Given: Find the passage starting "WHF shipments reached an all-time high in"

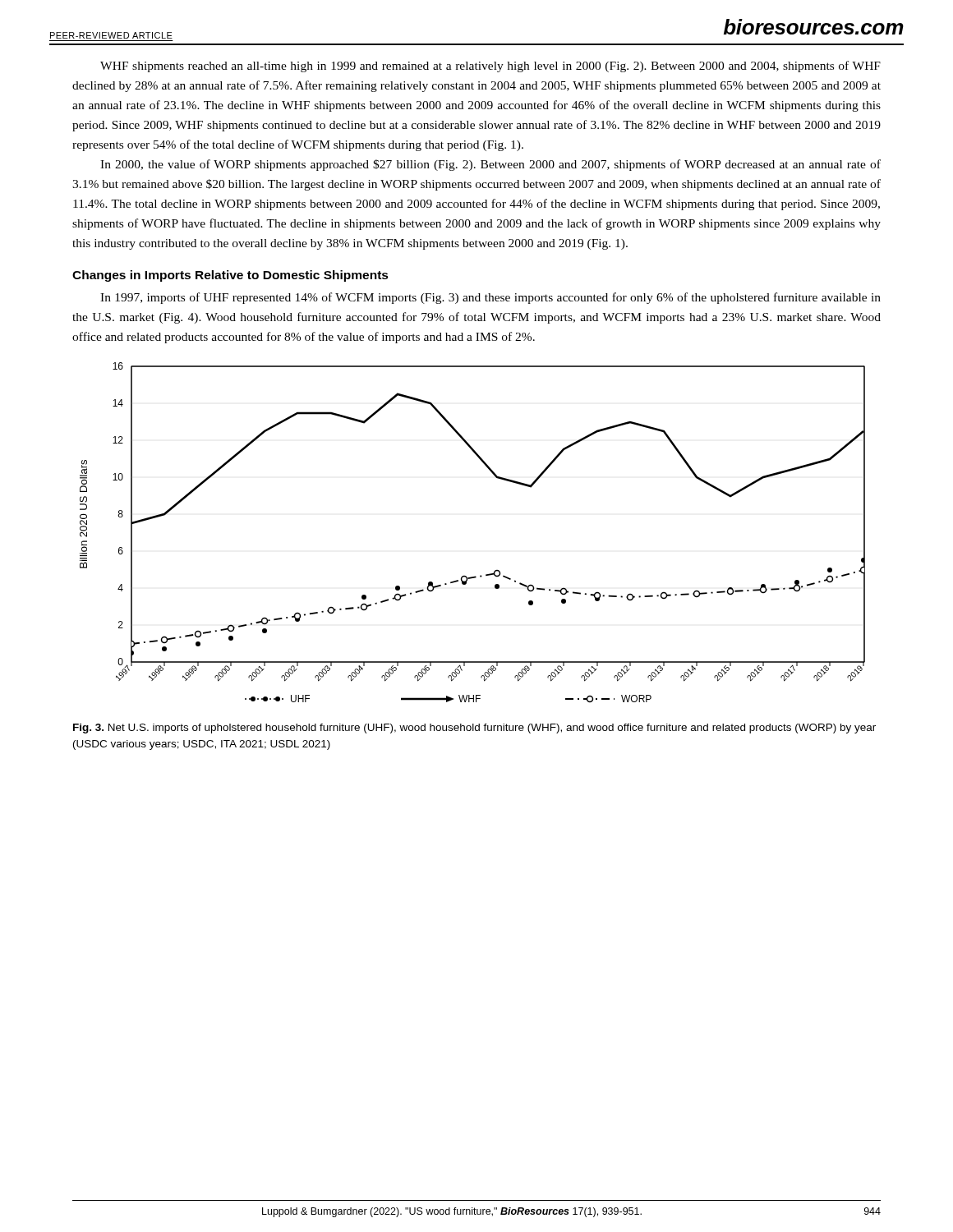Looking at the screenshot, I should pos(476,105).
